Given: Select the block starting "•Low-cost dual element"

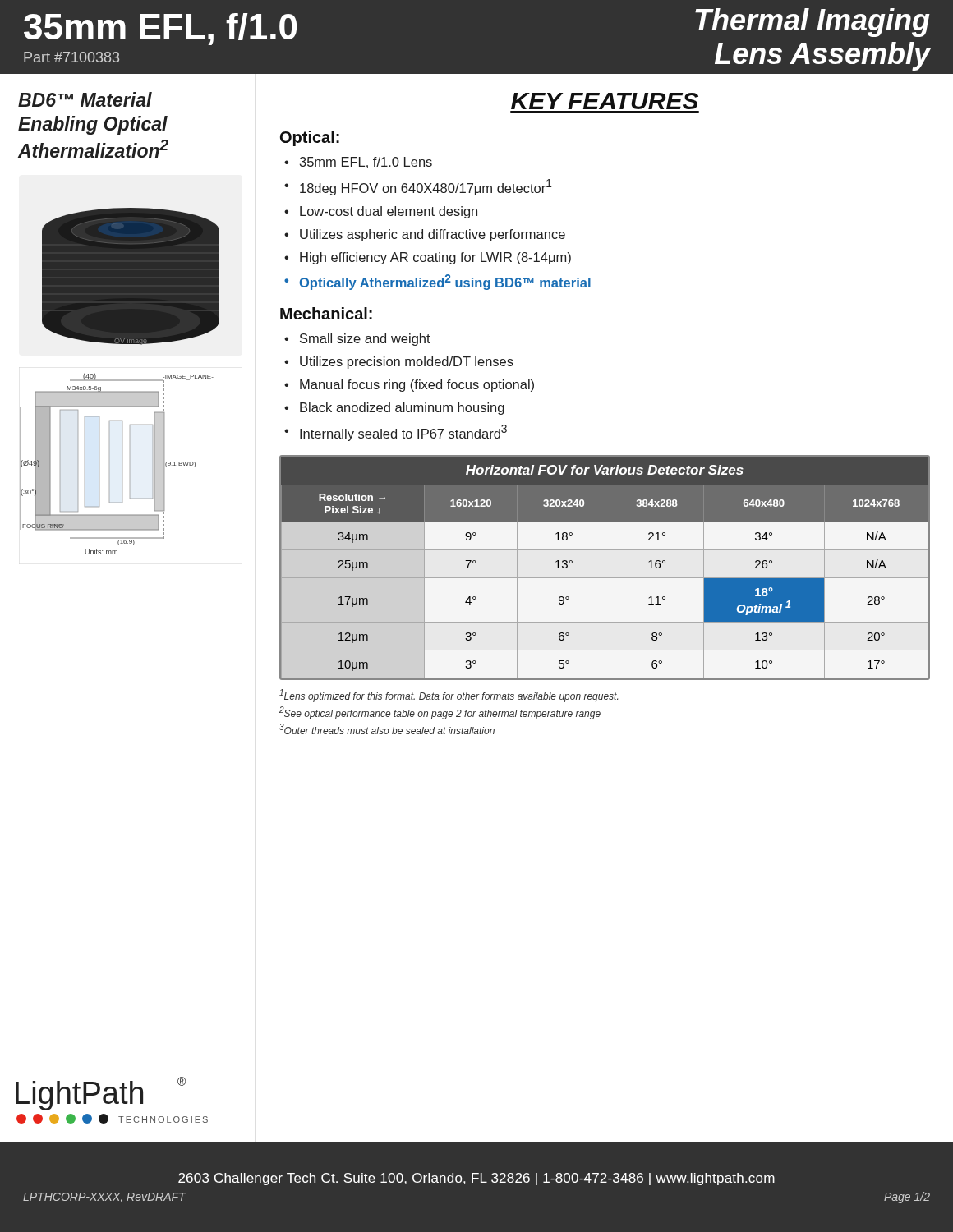Looking at the screenshot, I should tap(381, 211).
